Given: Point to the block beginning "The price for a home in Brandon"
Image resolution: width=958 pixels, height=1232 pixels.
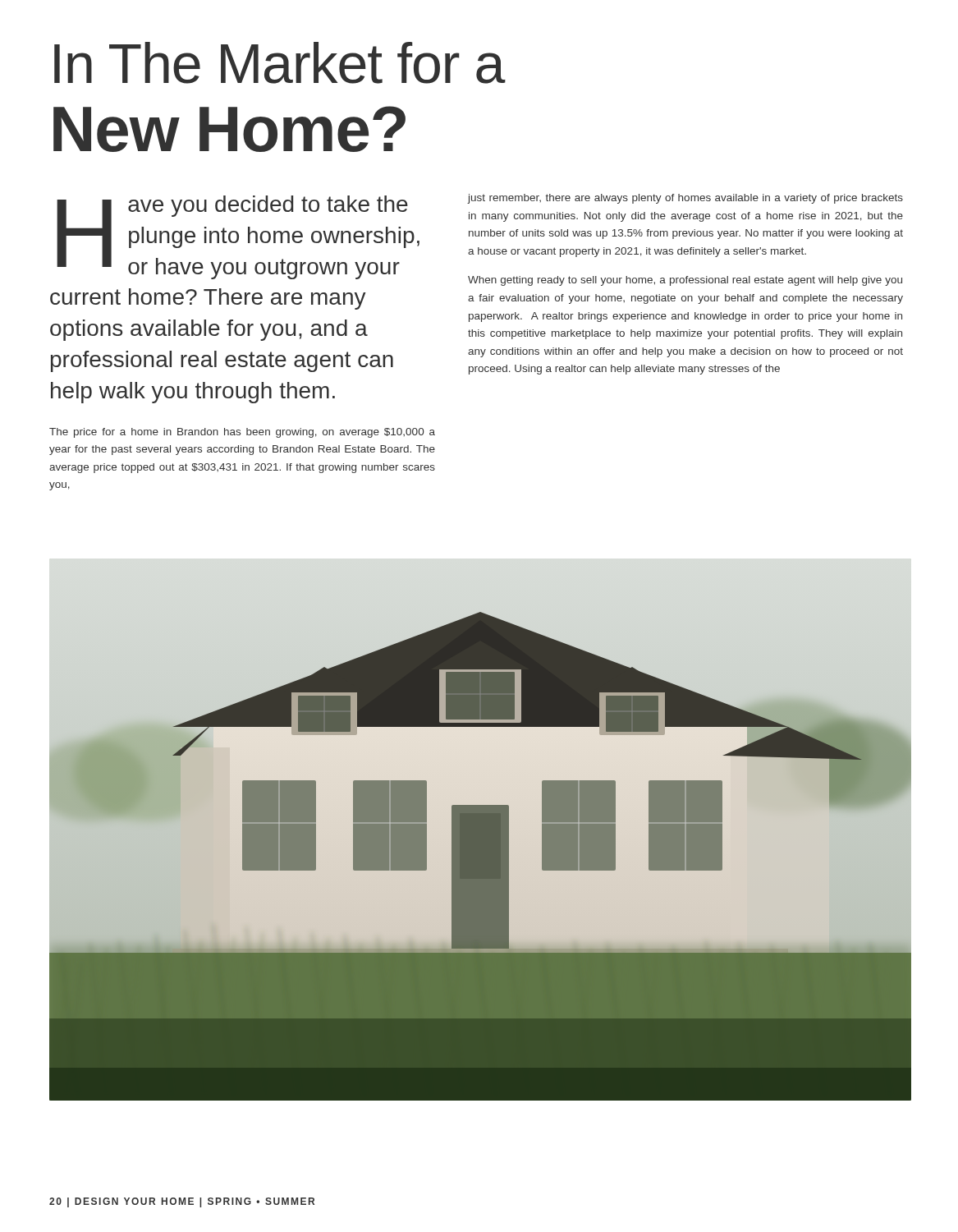Looking at the screenshot, I should click(x=242, y=458).
